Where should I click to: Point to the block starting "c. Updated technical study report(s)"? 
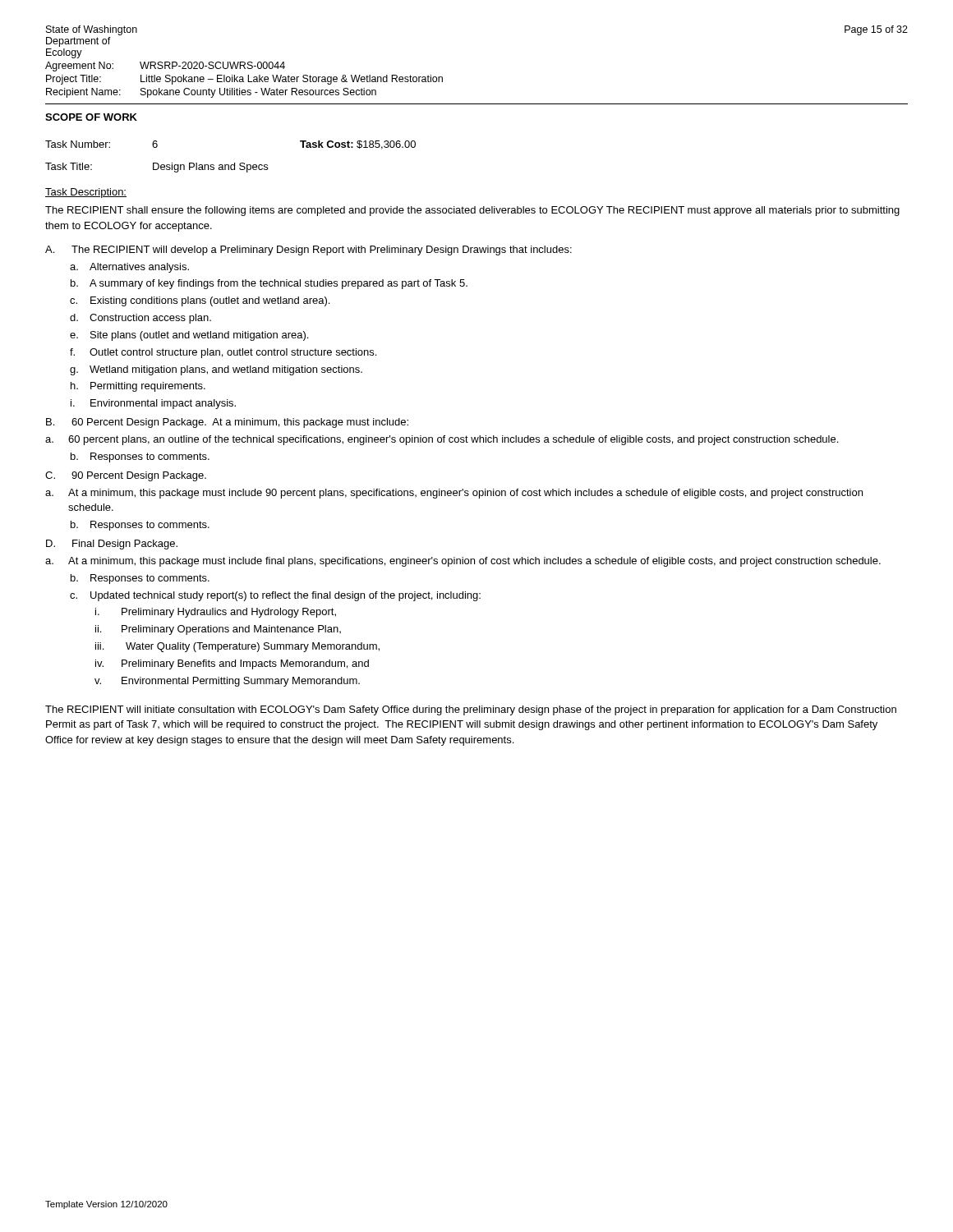[x=276, y=595]
